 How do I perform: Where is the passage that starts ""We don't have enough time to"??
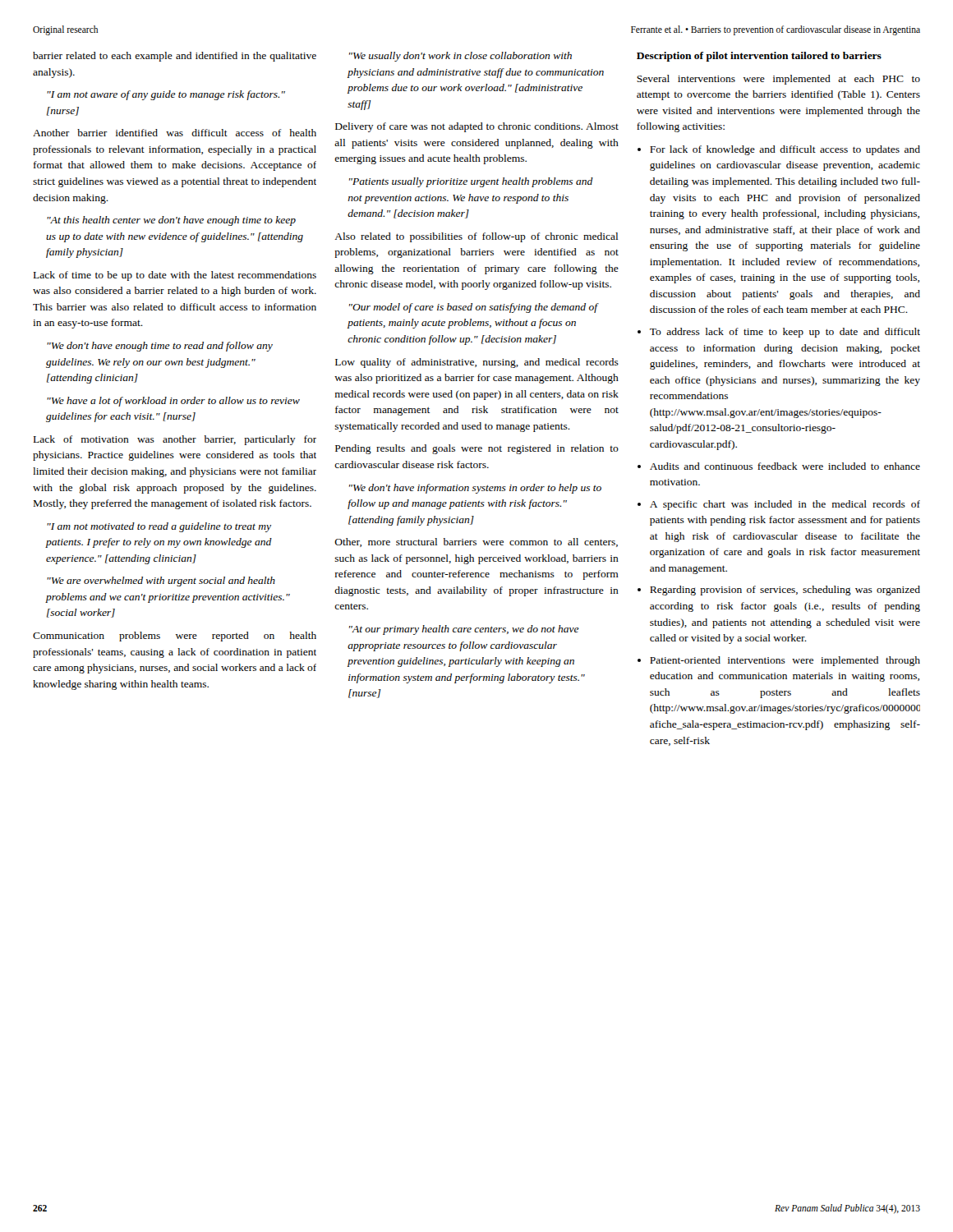(x=159, y=361)
